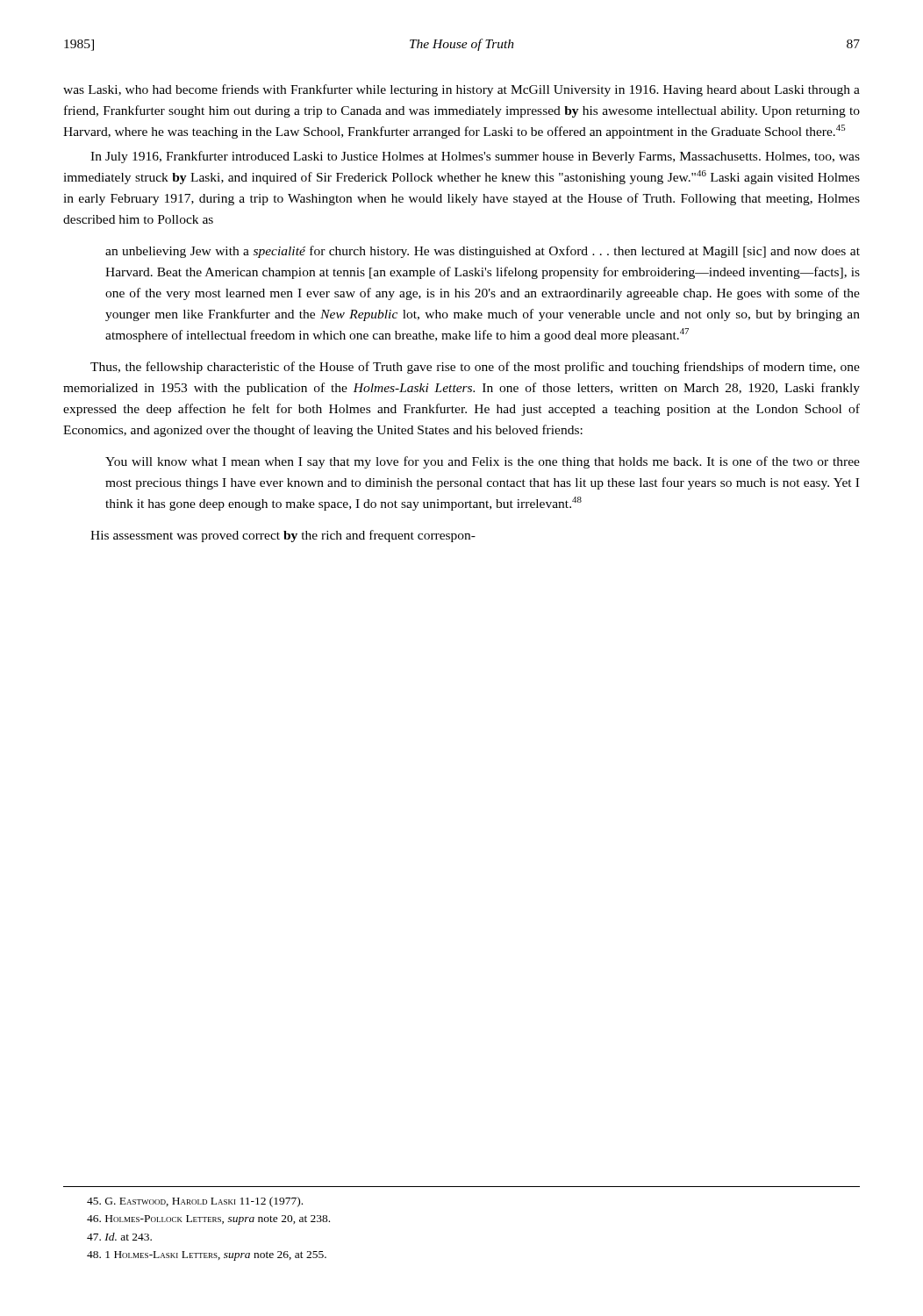The width and height of the screenshot is (923, 1316).
Task: Point to the block starting "was Laski, who had become friends with"
Action: (x=462, y=111)
